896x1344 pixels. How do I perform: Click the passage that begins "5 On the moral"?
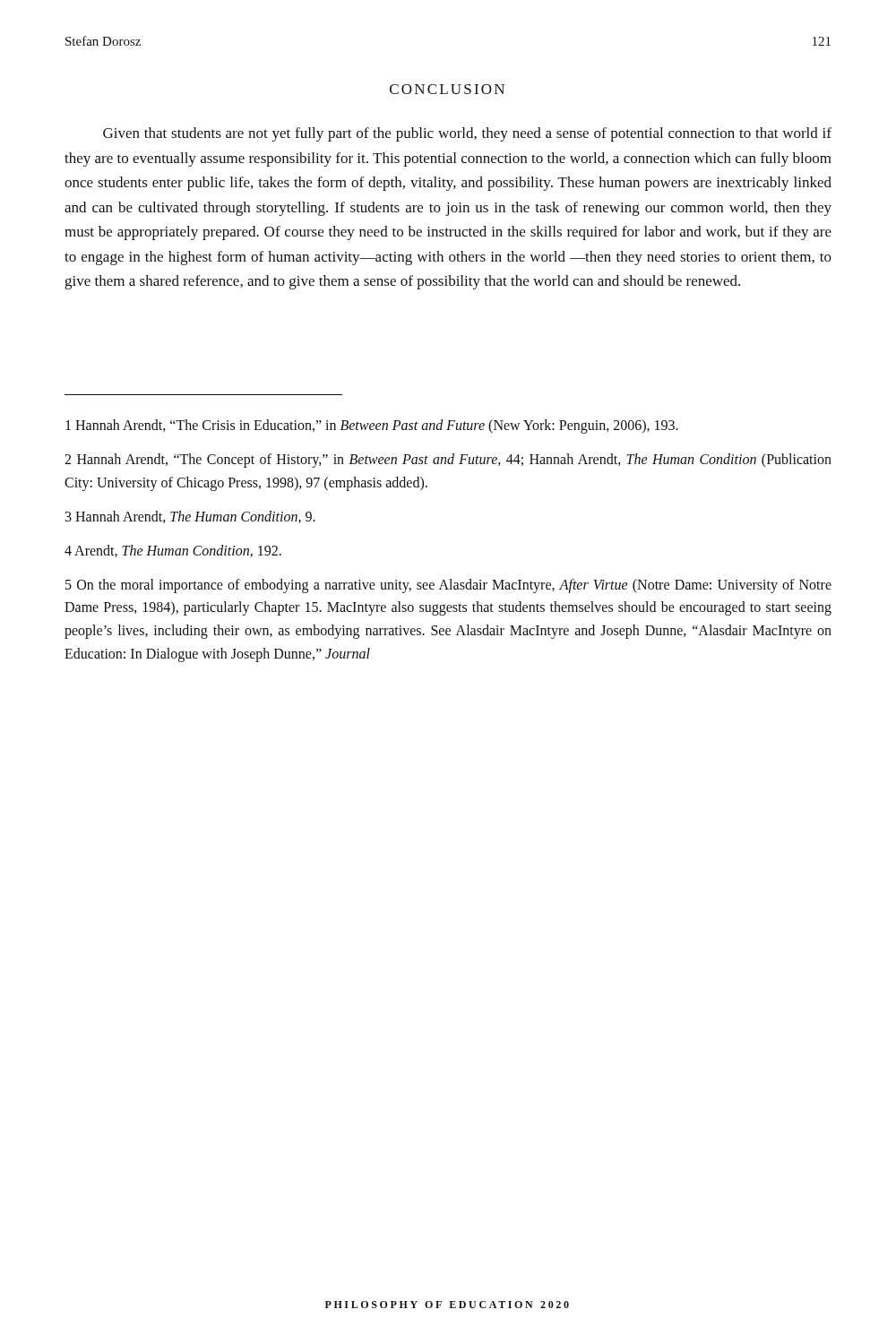coord(448,619)
